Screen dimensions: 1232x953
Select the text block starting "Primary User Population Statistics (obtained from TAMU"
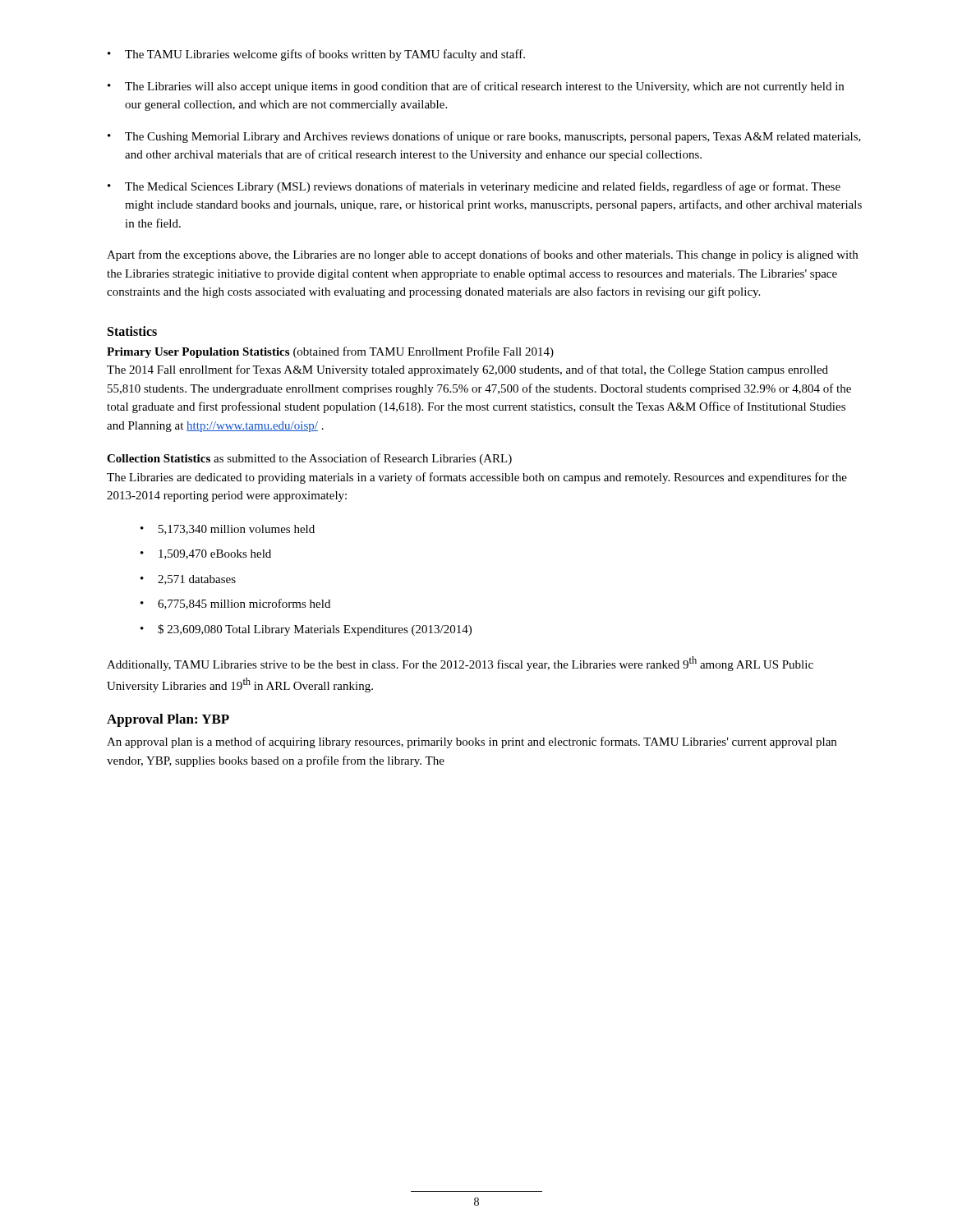pyautogui.click(x=479, y=388)
